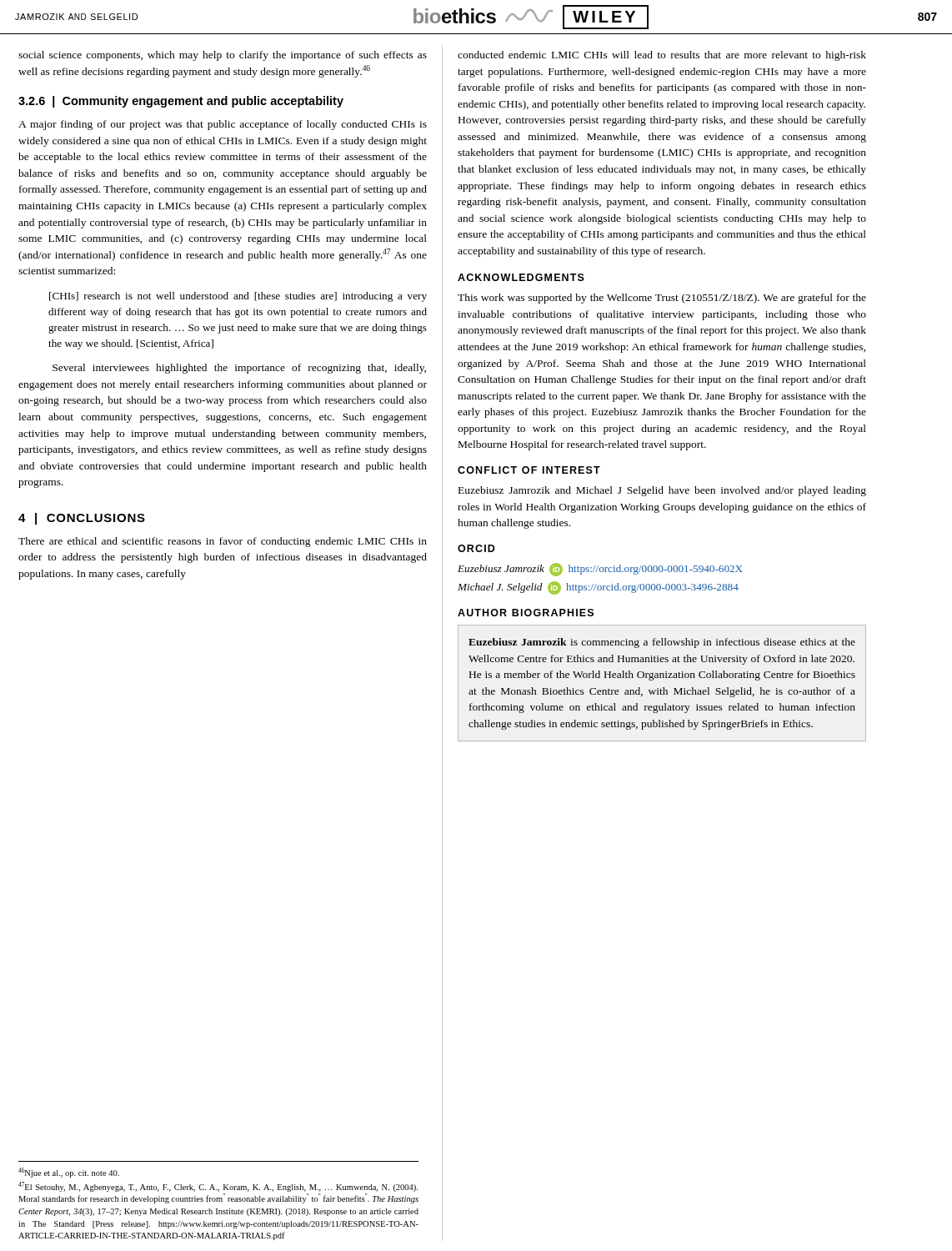The height and width of the screenshot is (1251, 952).
Task: Click the passage that begins "Several interviewees highlighted the importance"
Action: tap(223, 425)
